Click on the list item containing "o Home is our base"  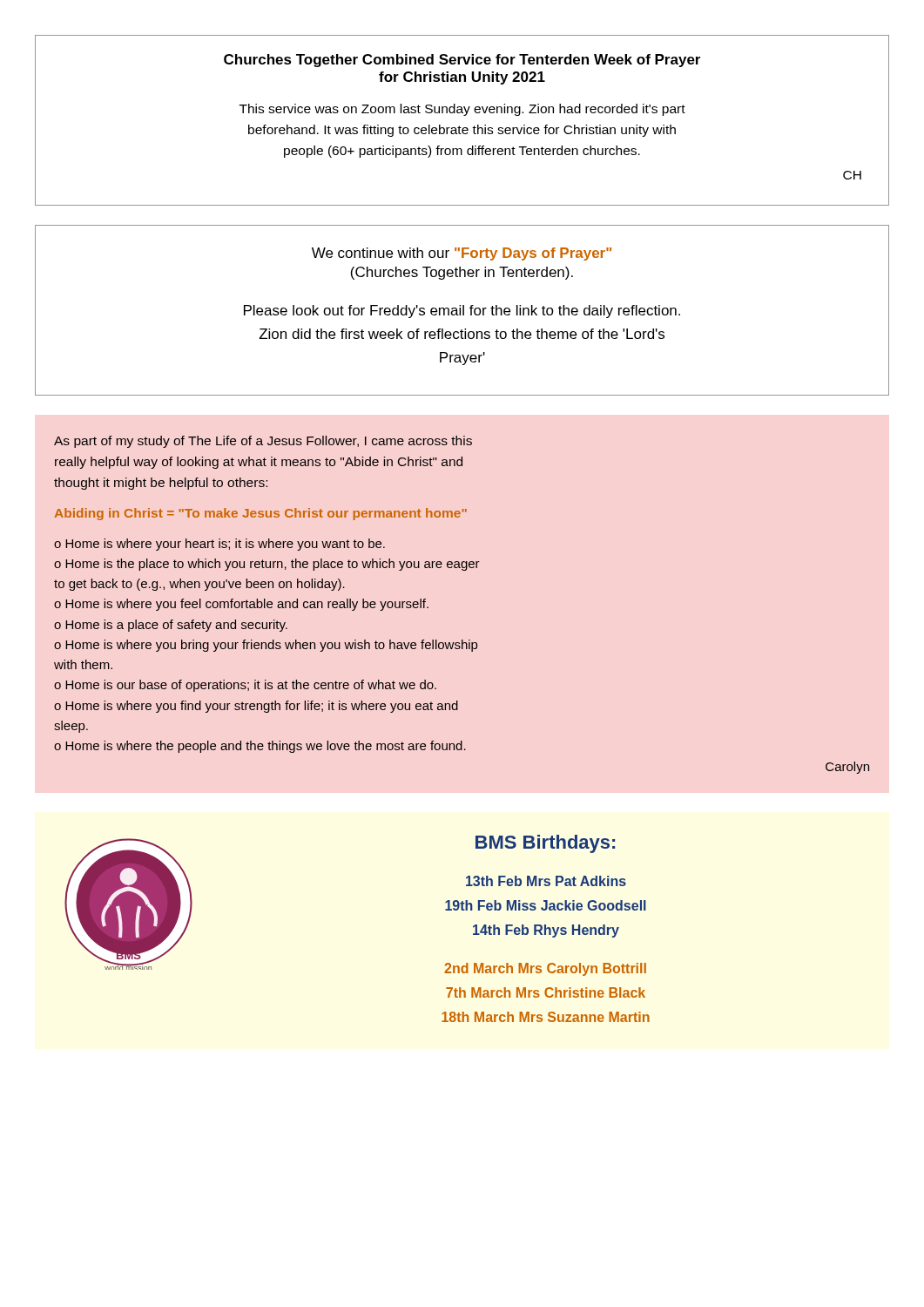[246, 685]
